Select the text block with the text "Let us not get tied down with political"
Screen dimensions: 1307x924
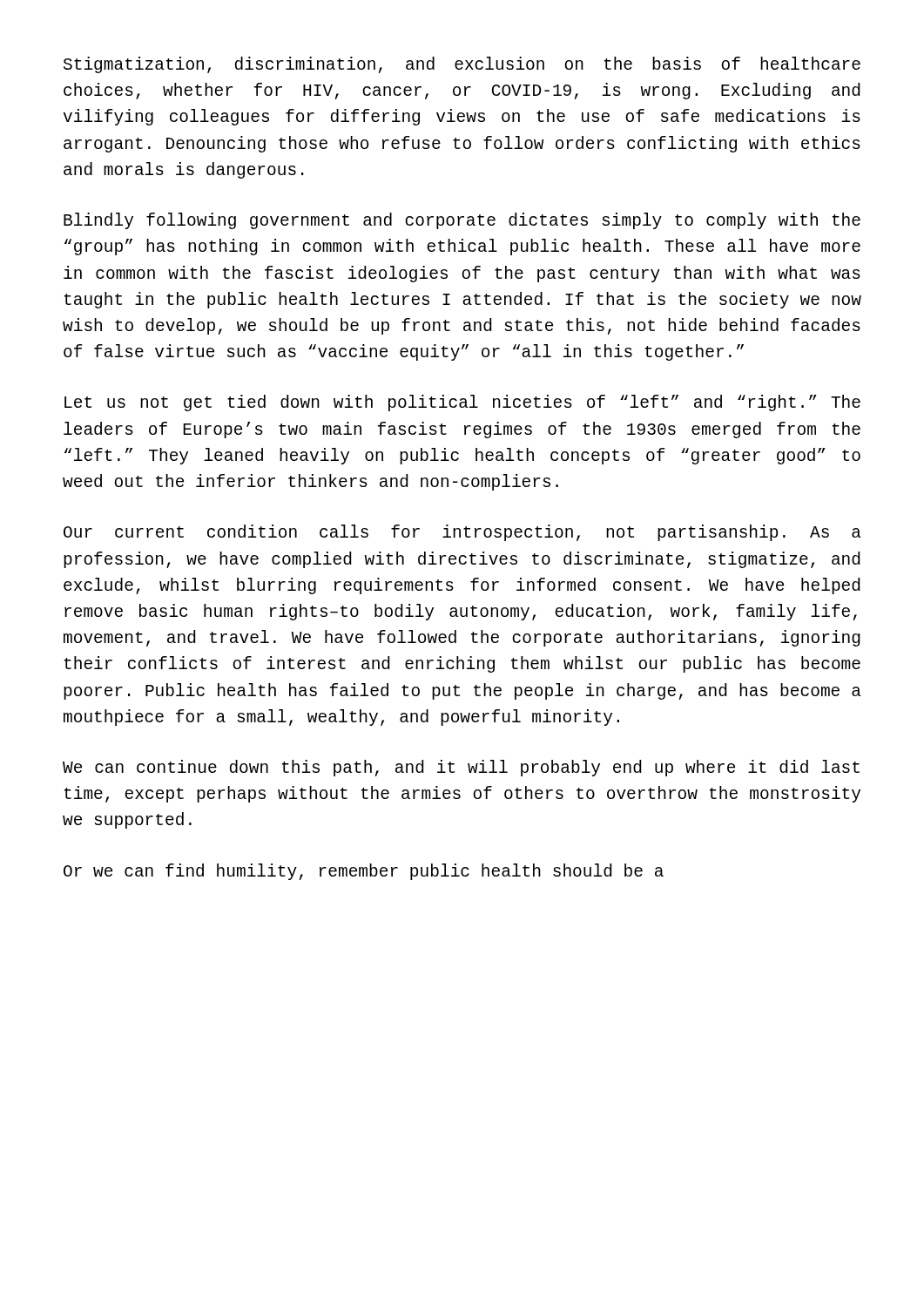(x=462, y=443)
